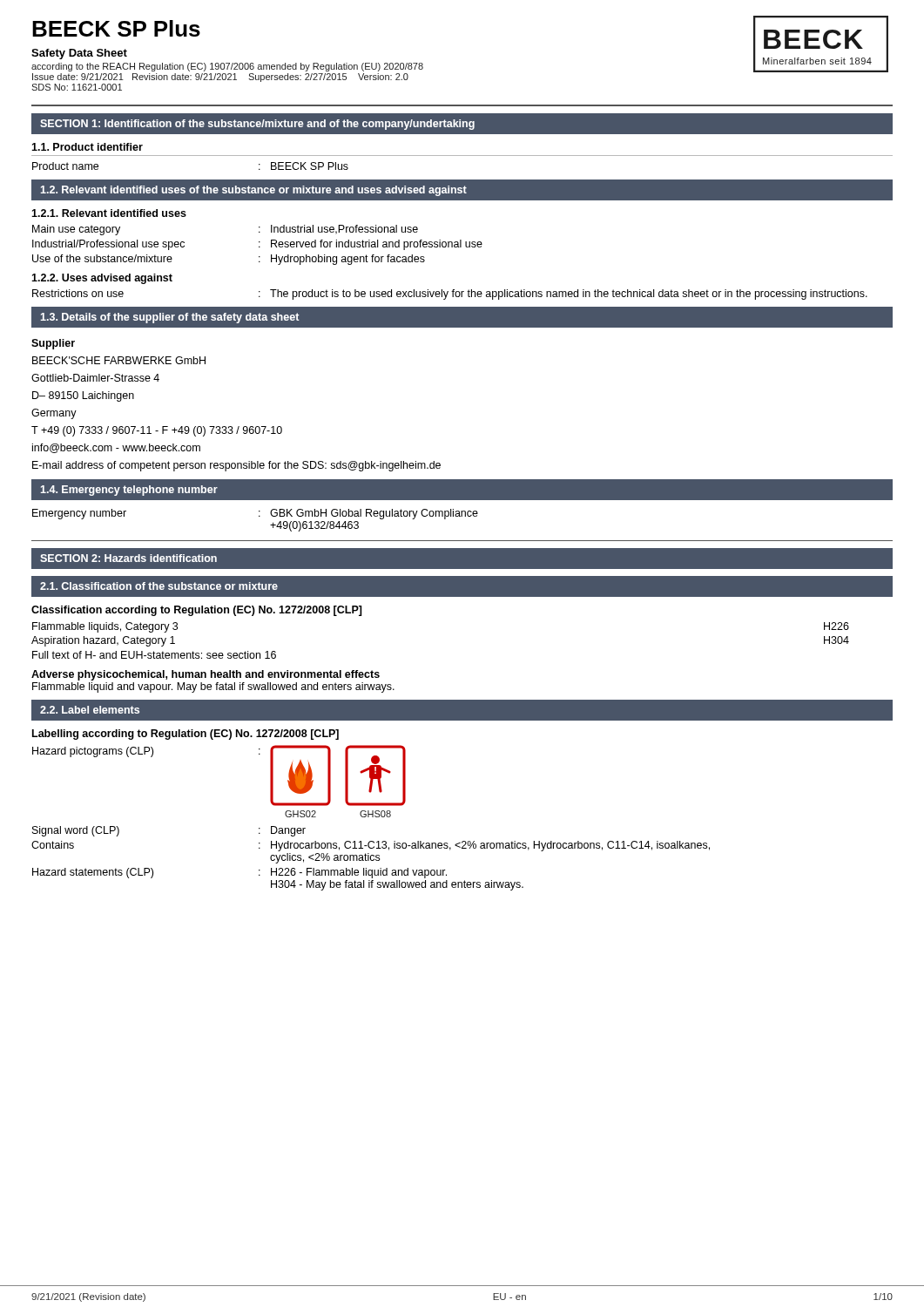Locate the section header with the text "SECTION 1: Identification of the substance/mixture and"

(x=258, y=124)
